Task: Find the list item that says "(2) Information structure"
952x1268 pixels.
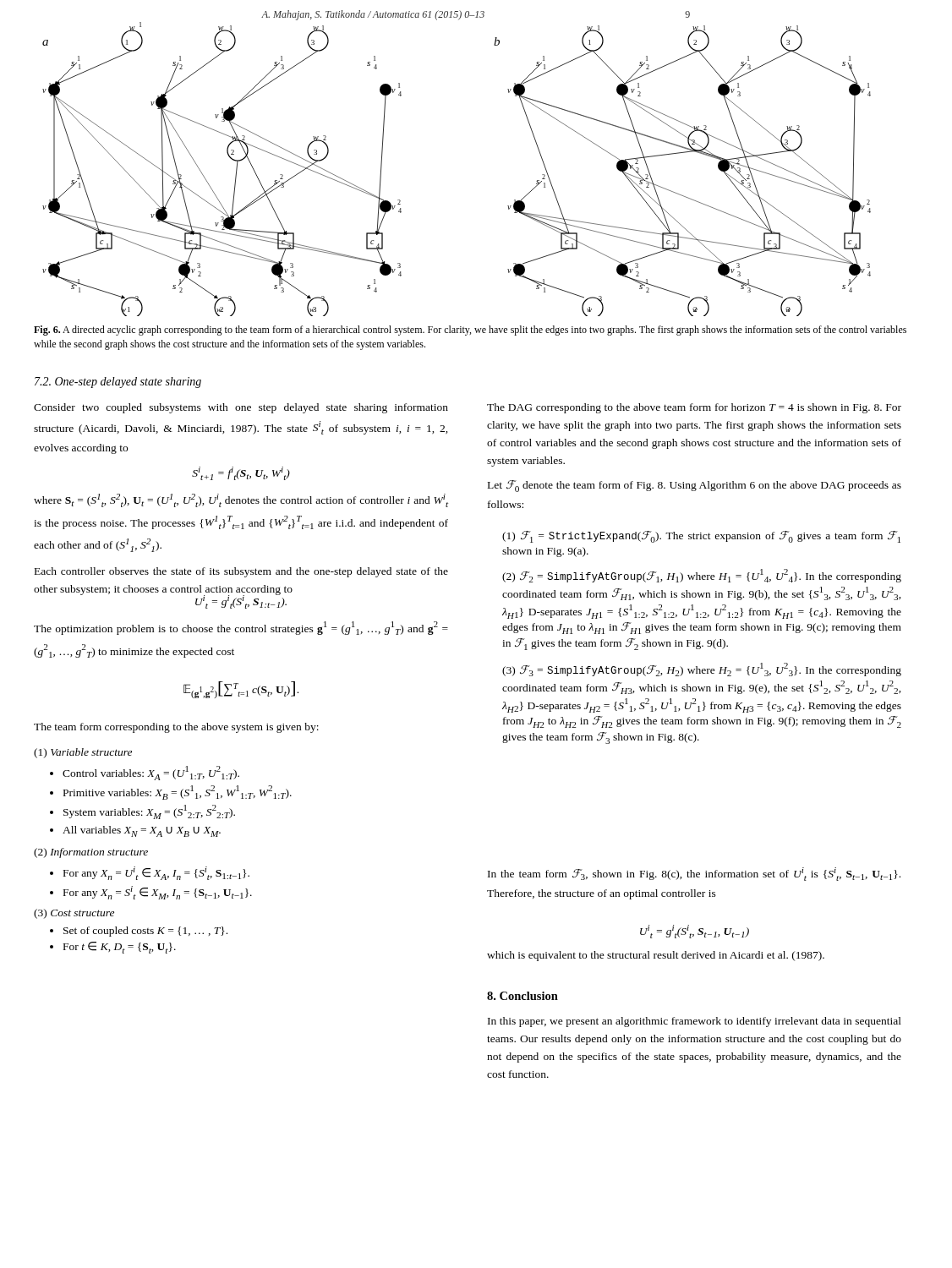Action: click(x=91, y=852)
